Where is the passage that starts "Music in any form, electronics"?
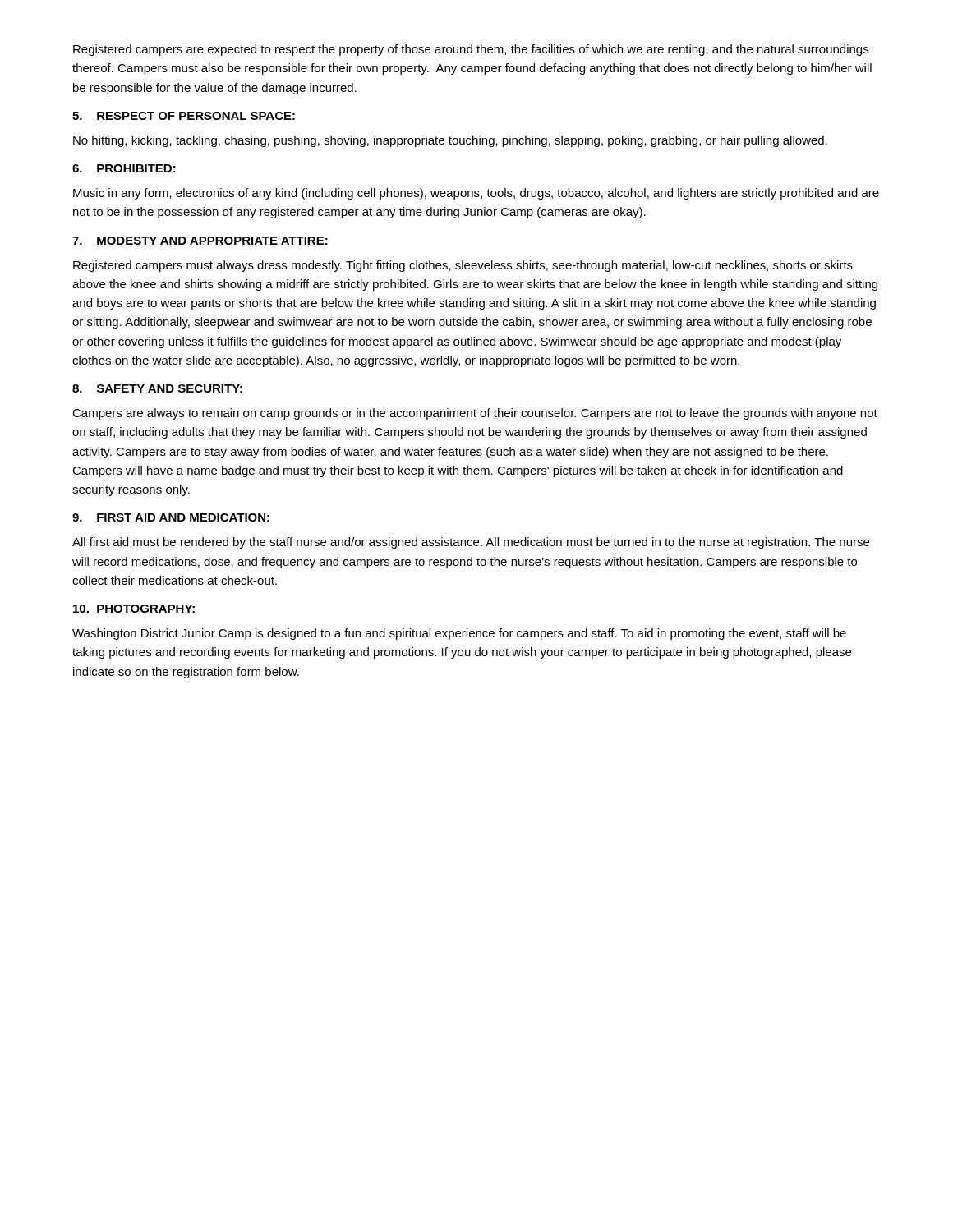The image size is (953, 1232). (476, 202)
